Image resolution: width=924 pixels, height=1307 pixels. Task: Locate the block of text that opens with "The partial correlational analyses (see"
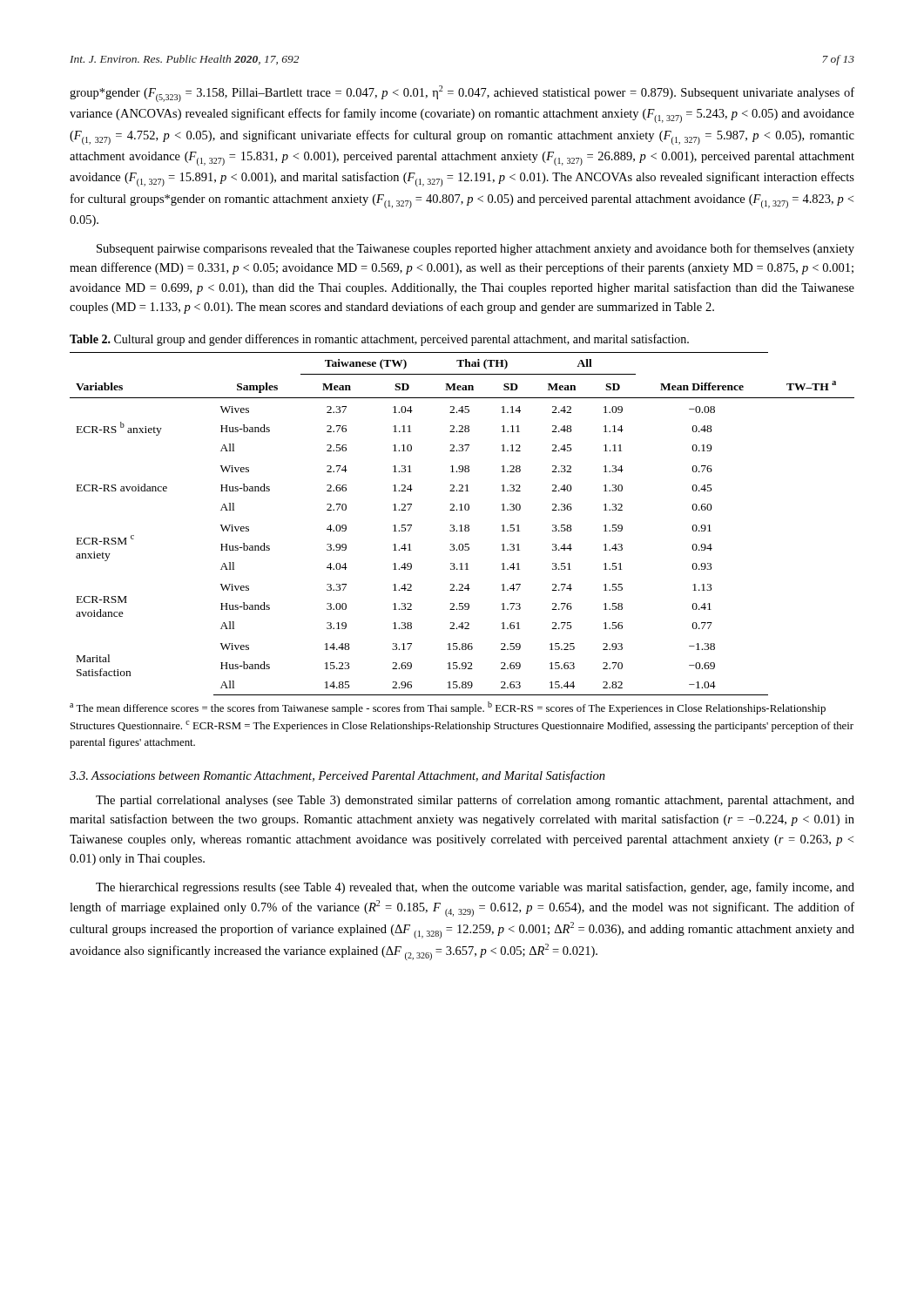click(462, 876)
